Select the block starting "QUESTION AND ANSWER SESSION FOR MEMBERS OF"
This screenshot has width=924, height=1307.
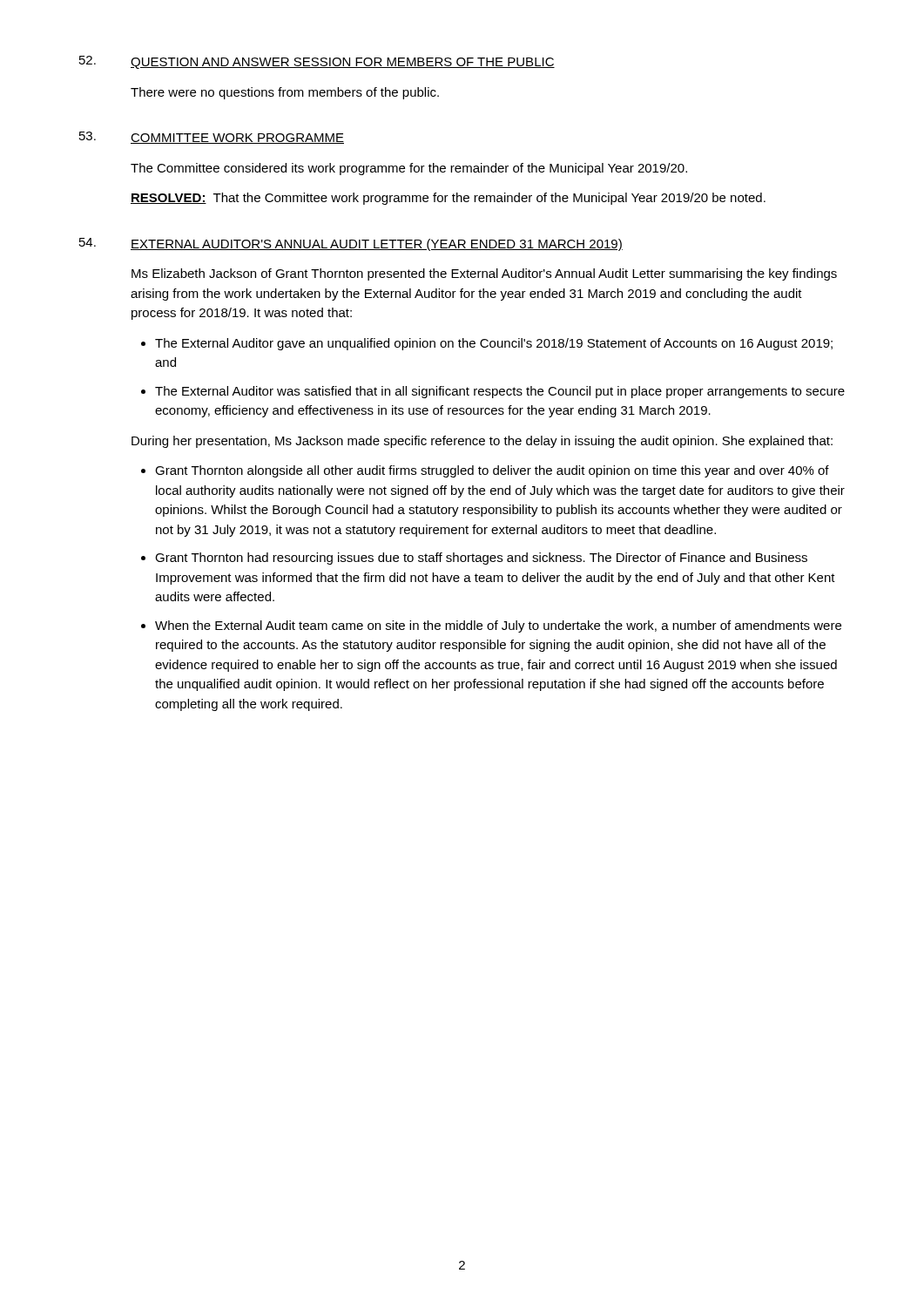(342, 61)
